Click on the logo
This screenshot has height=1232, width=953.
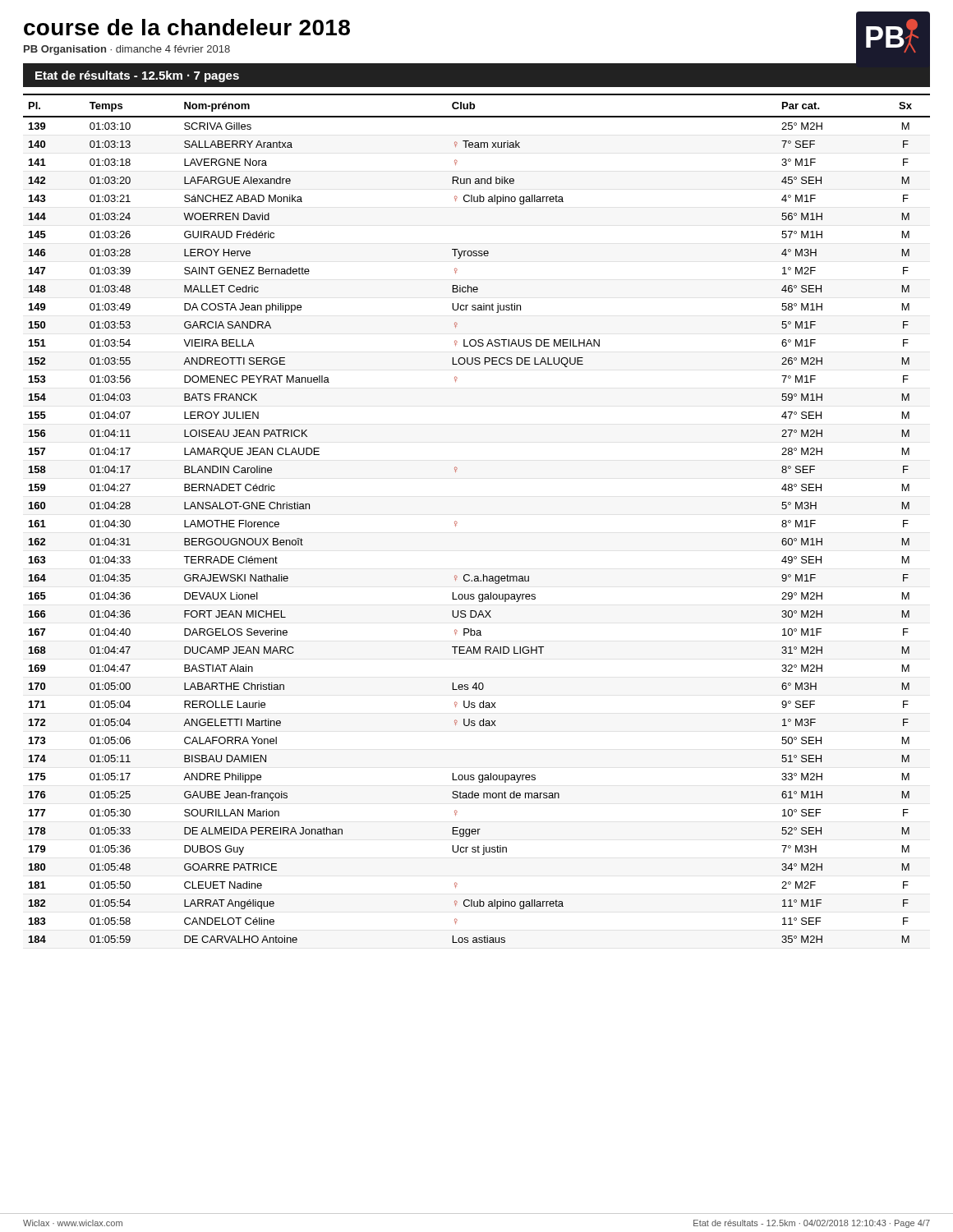pyautogui.click(x=893, y=40)
